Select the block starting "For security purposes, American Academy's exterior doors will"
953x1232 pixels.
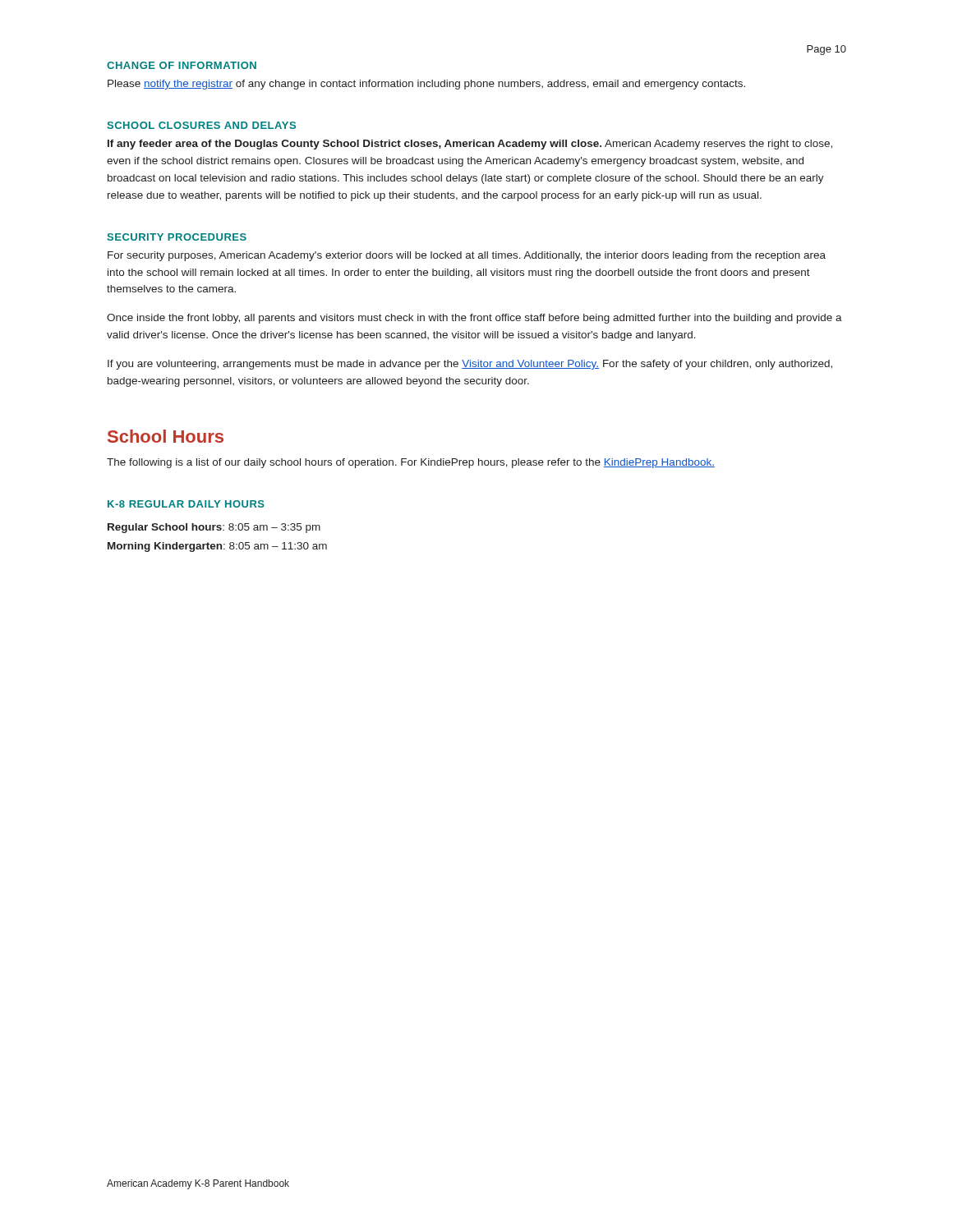[x=466, y=272]
